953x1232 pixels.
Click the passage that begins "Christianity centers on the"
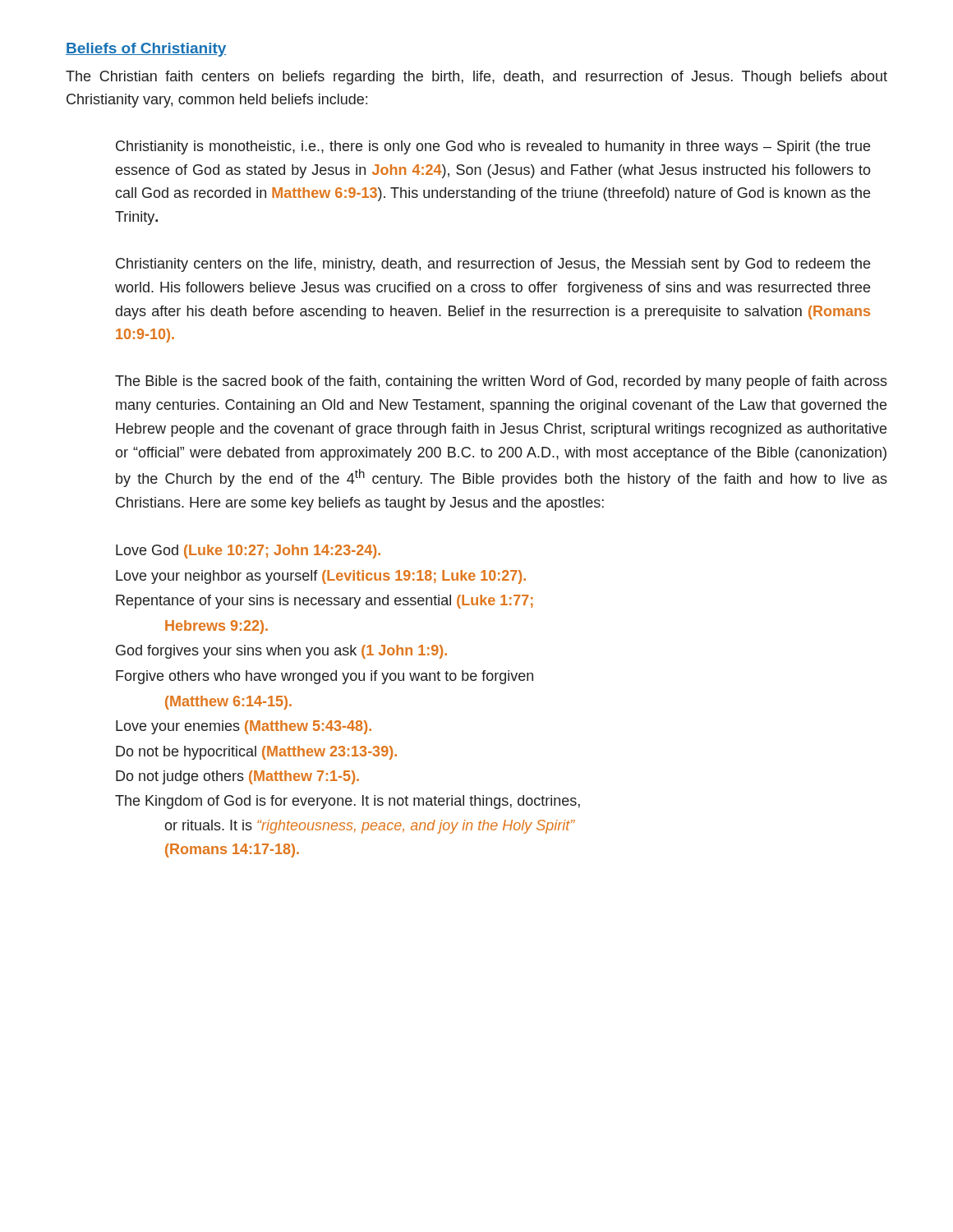pos(493,299)
